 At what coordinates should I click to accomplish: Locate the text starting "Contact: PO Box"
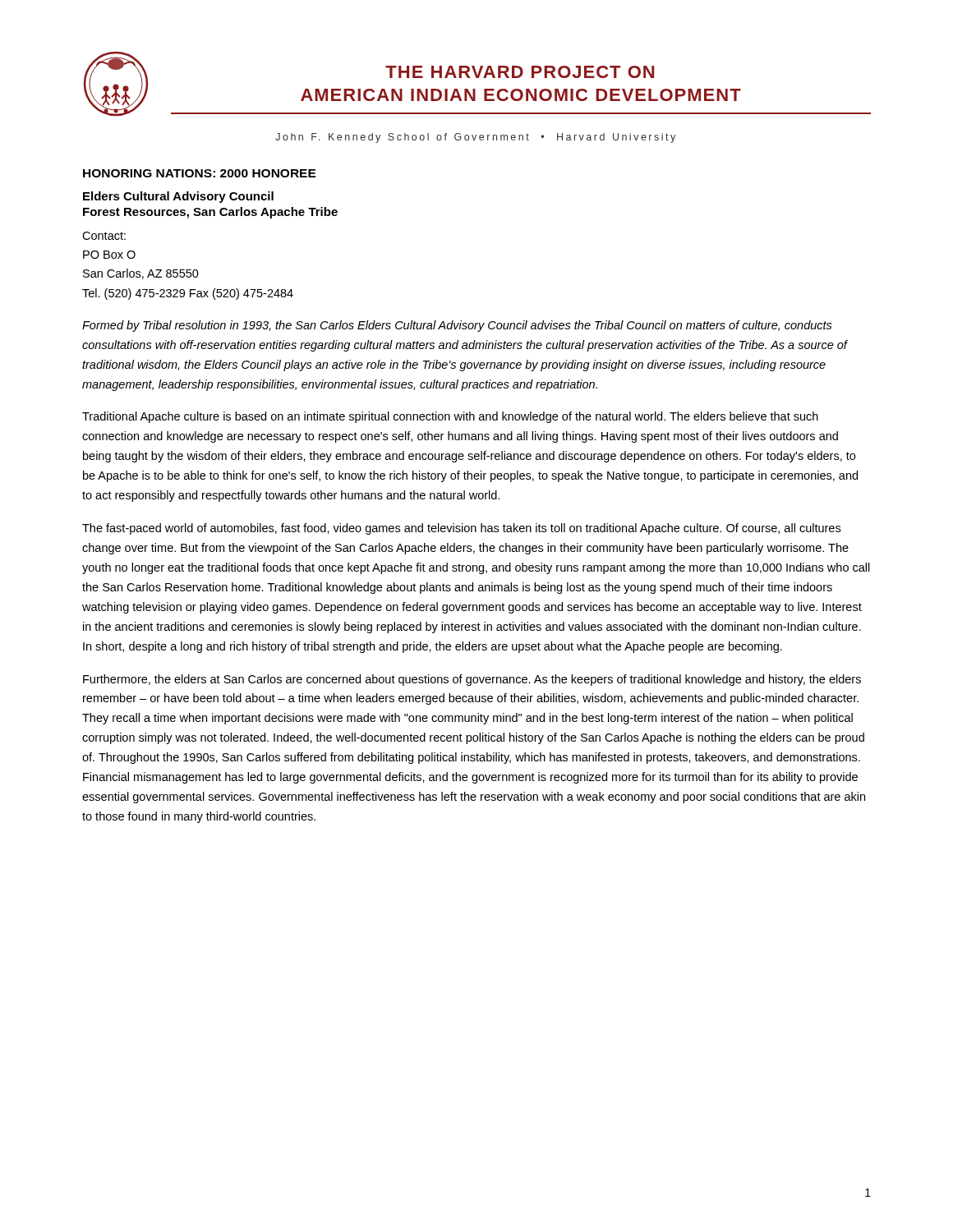[188, 264]
